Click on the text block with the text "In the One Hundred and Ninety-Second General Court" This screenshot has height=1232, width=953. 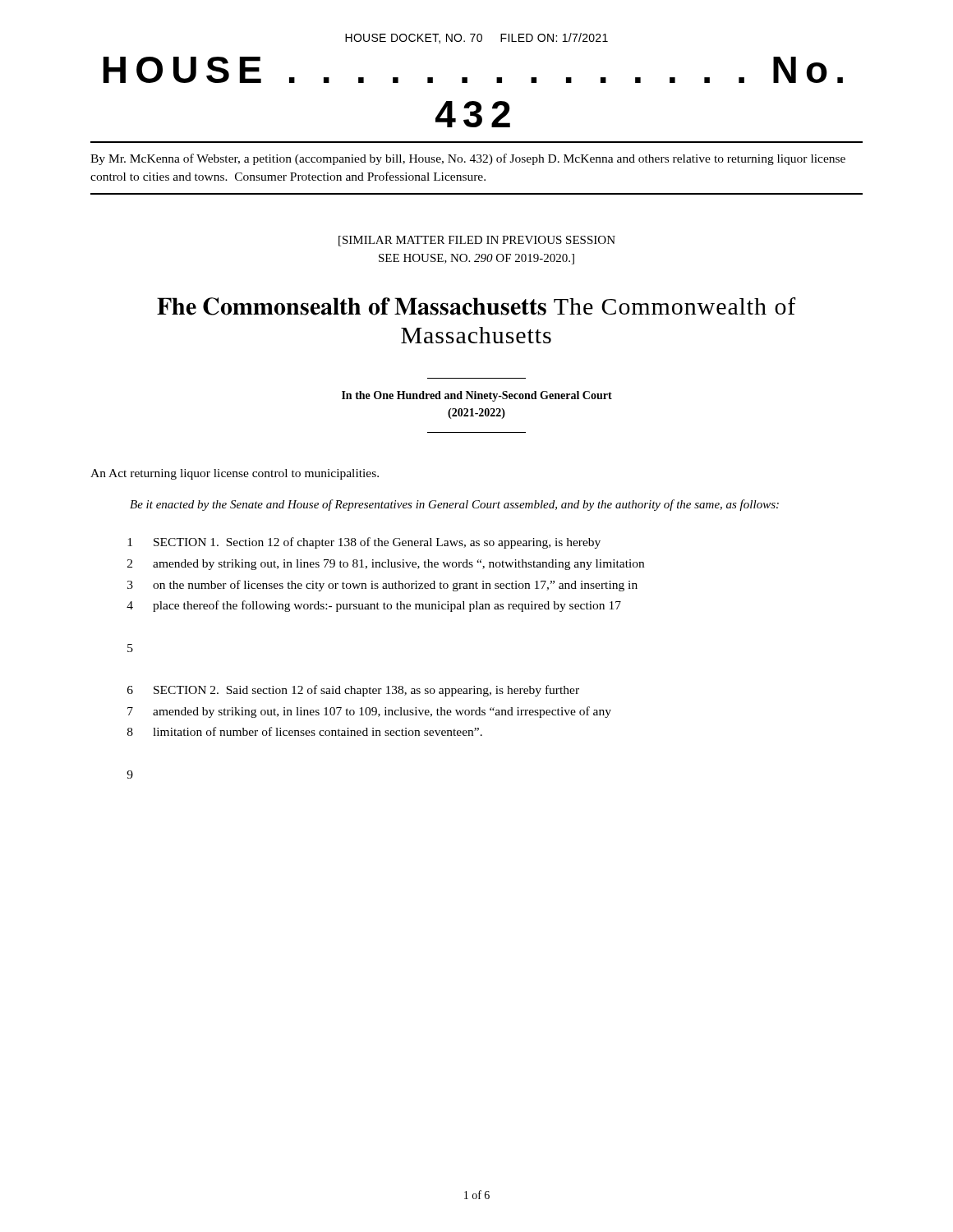476,407
